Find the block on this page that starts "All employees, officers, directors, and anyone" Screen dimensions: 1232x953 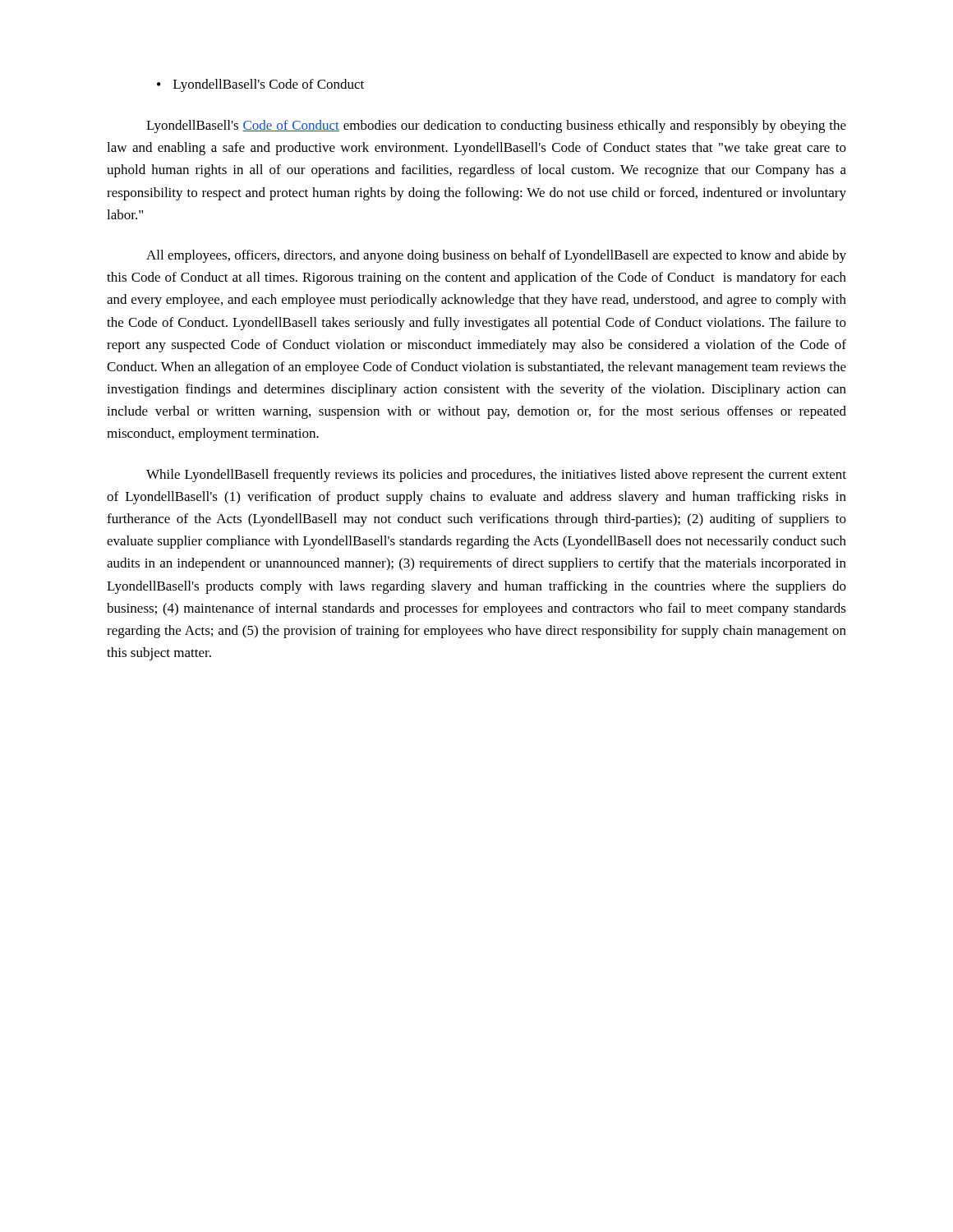click(x=476, y=344)
